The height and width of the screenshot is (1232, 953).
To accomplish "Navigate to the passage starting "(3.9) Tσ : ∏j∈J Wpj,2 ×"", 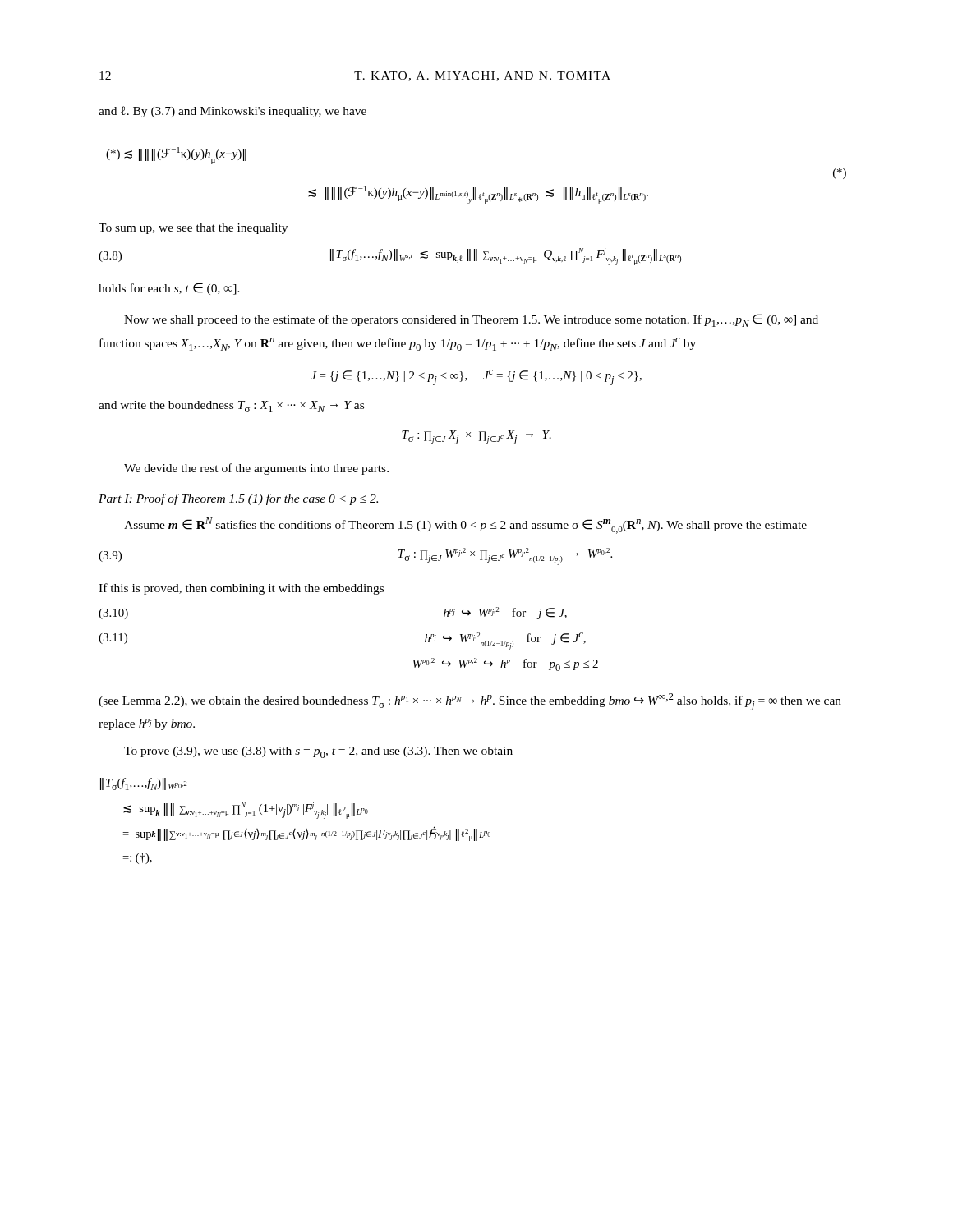I will [x=476, y=555].
